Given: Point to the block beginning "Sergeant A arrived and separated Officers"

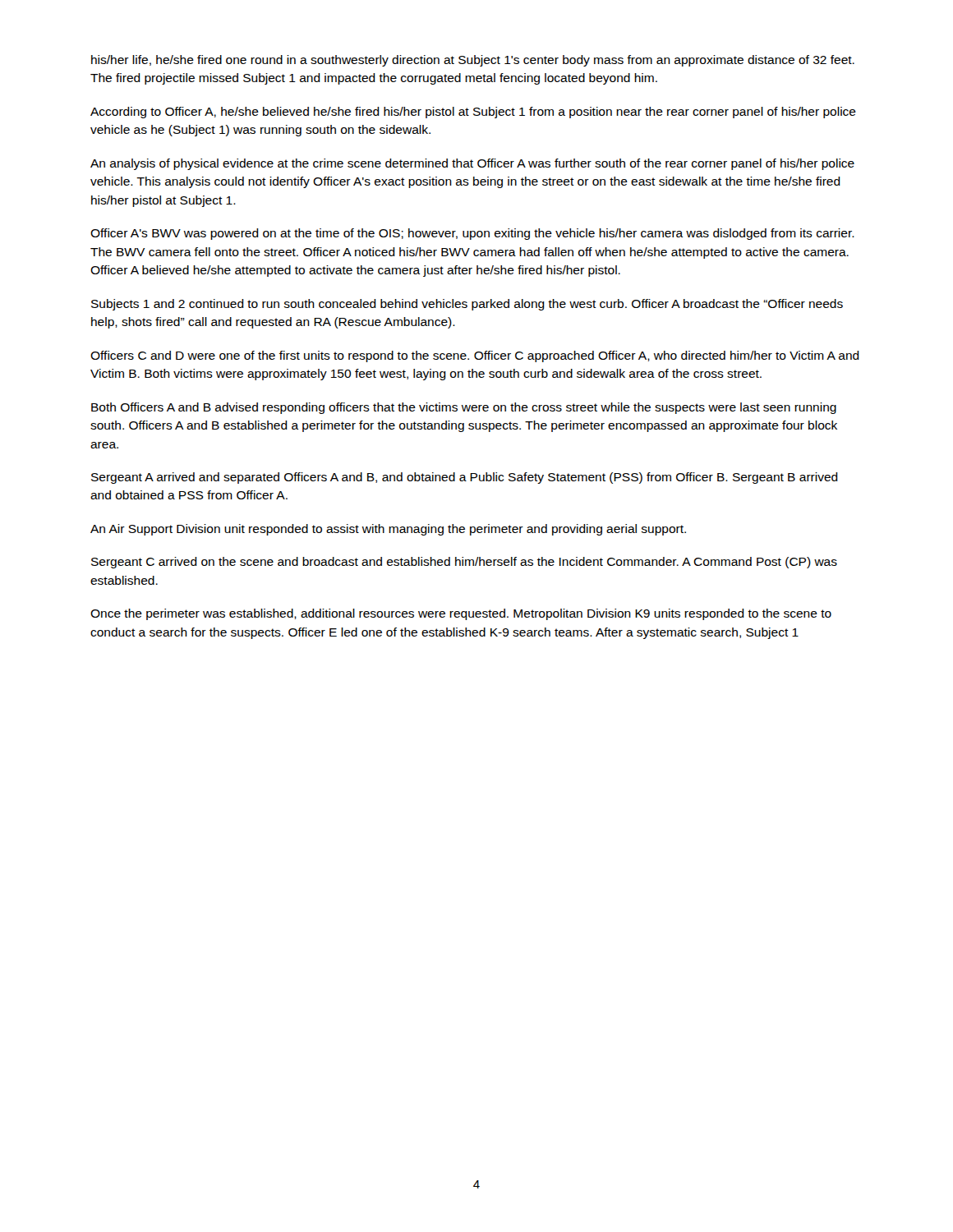Looking at the screenshot, I should [464, 486].
